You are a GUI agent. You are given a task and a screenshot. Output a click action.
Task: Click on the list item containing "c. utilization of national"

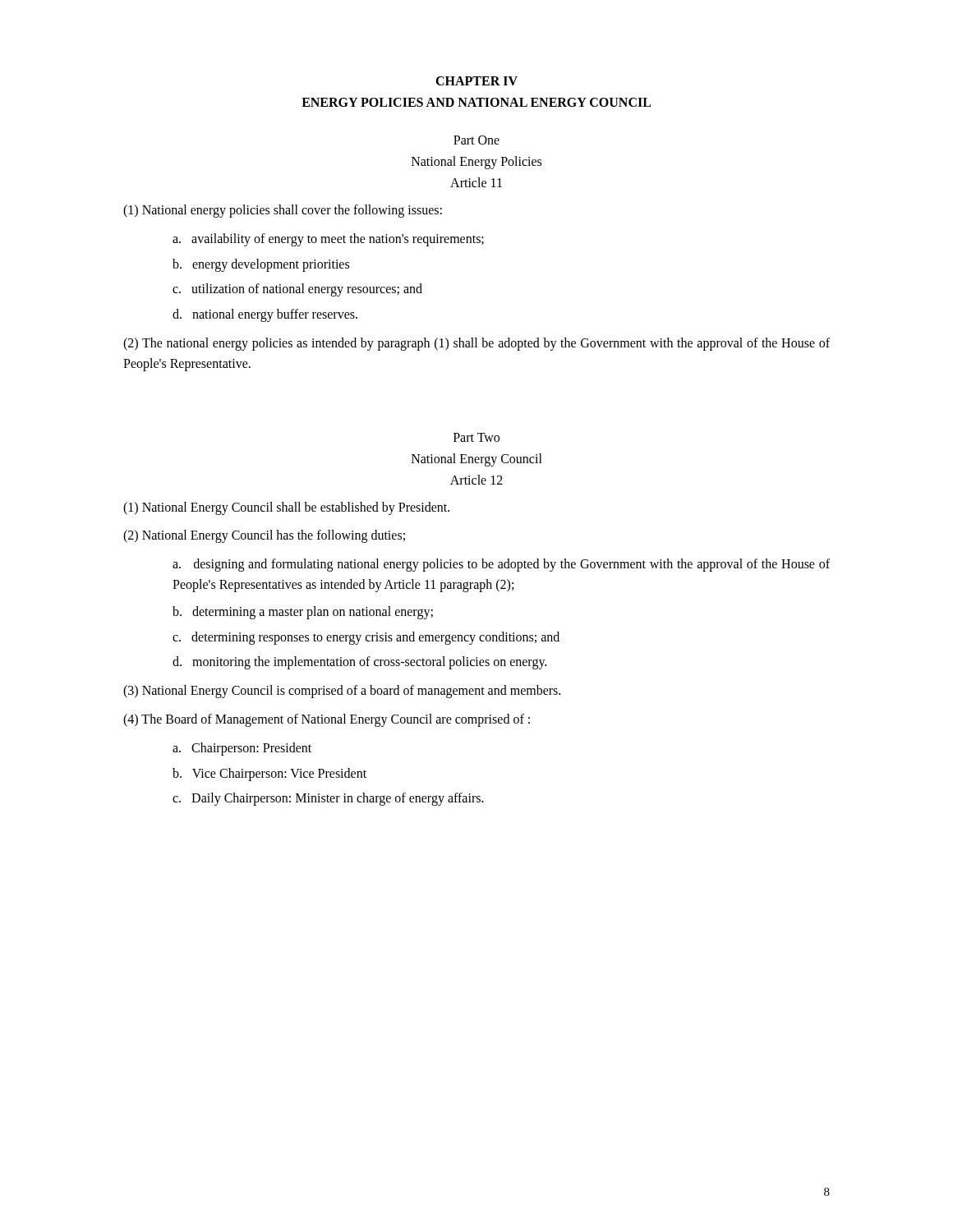297,289
